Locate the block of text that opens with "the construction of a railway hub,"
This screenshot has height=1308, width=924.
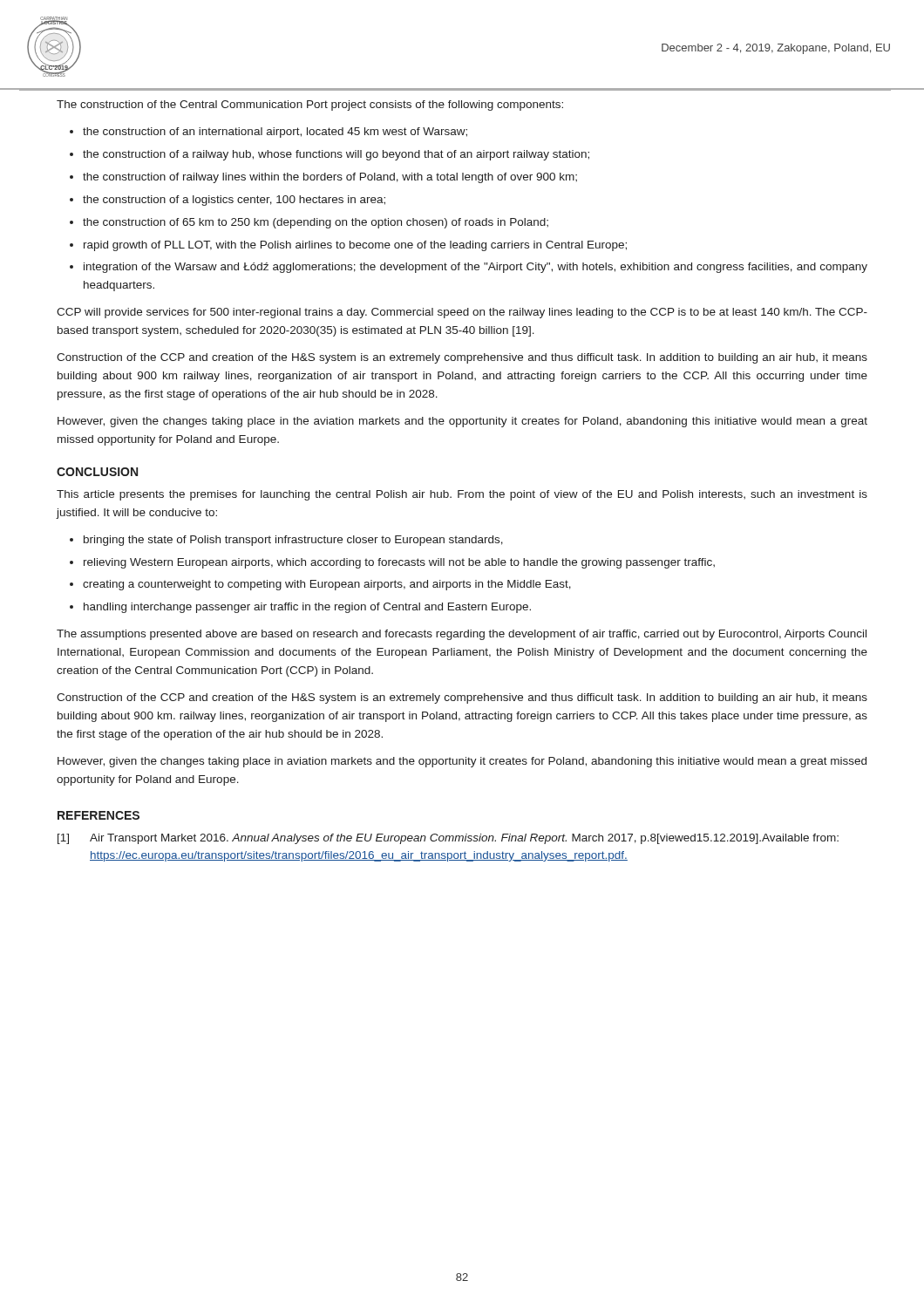[x=475, y=155]
